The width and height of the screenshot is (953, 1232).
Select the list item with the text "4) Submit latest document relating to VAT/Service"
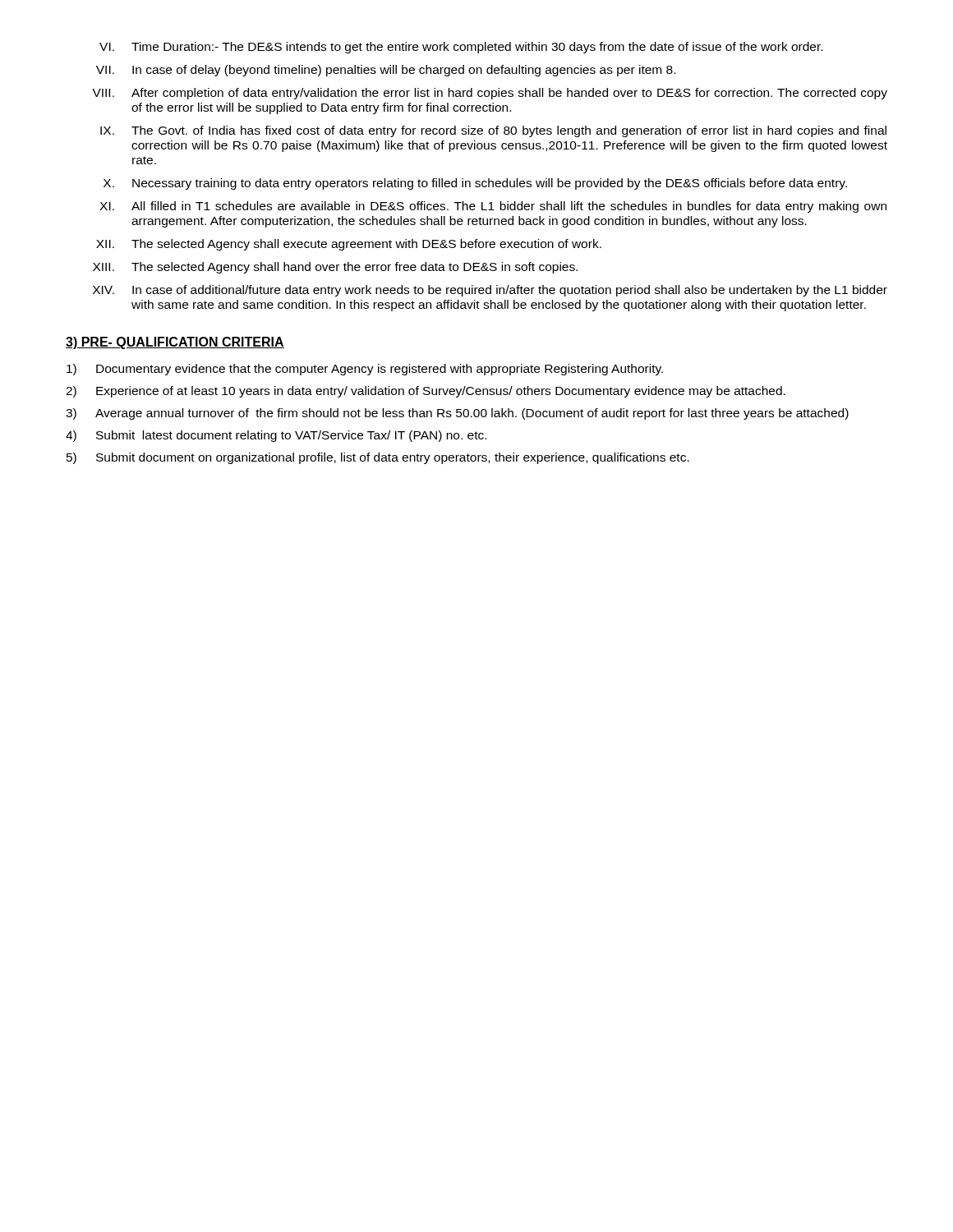pyautogui.click(x=476, y=435)
